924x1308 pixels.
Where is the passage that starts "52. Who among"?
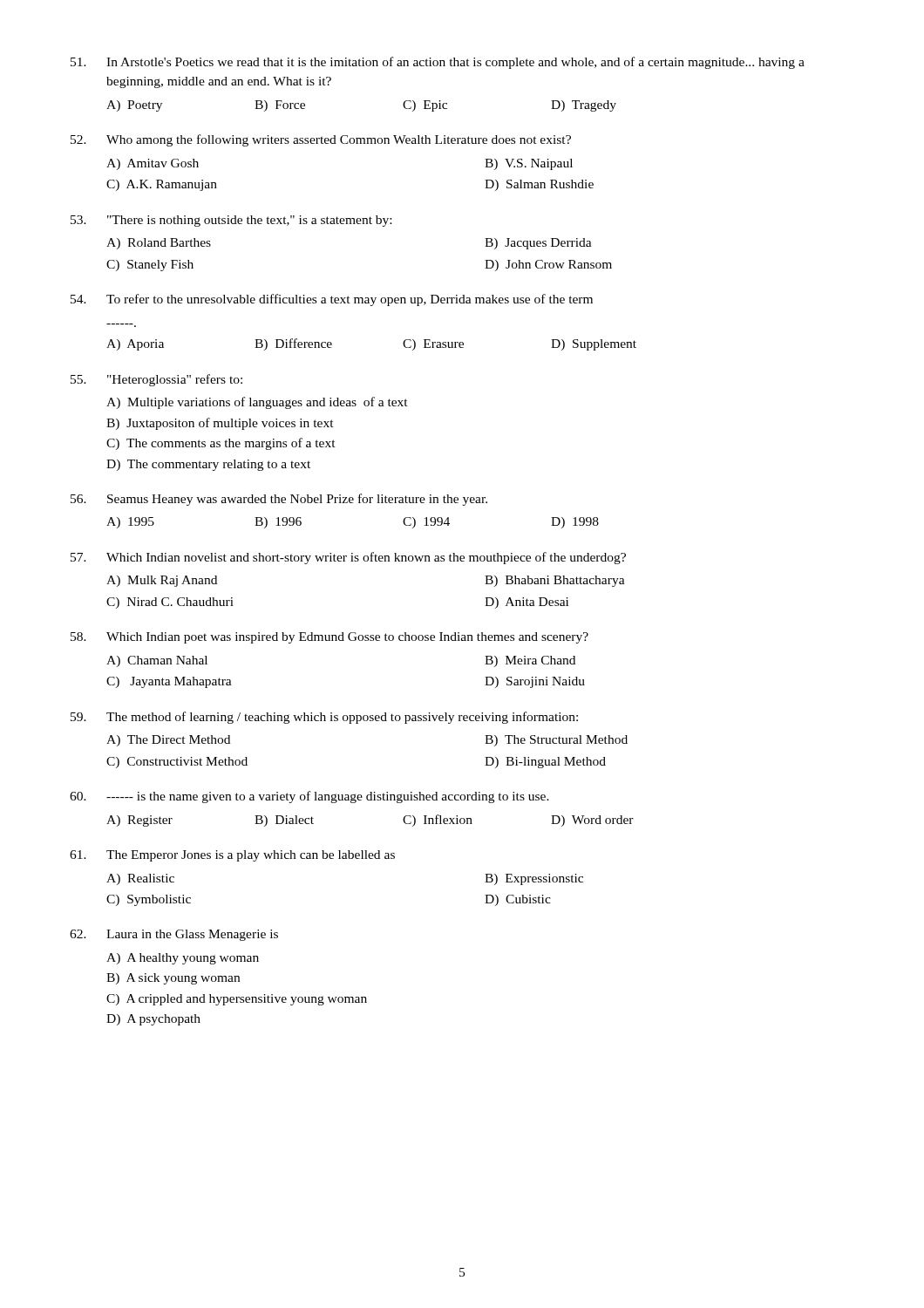click(x=321, y=140)
